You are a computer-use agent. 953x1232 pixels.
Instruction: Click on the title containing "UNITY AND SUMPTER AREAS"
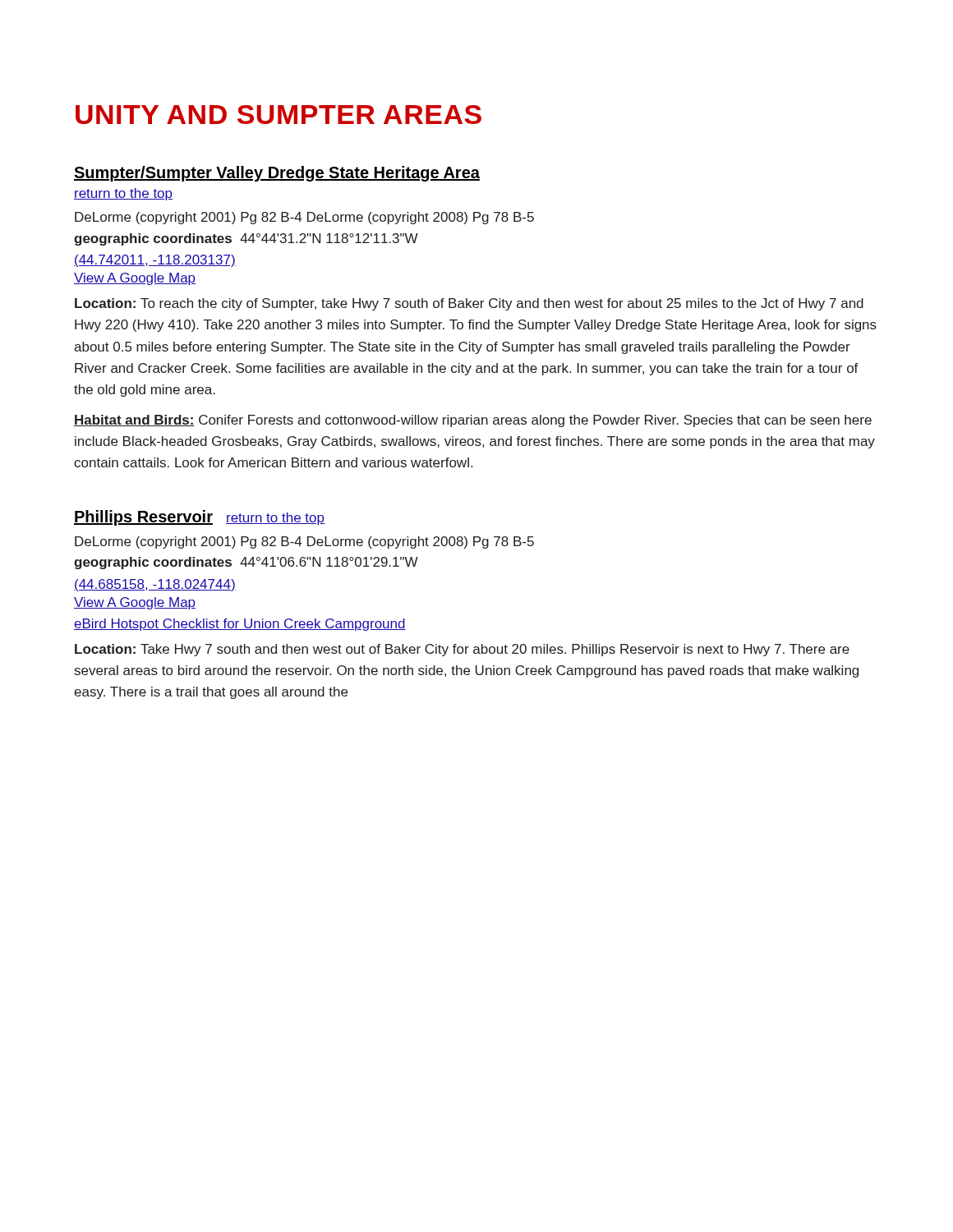point(476,115)
